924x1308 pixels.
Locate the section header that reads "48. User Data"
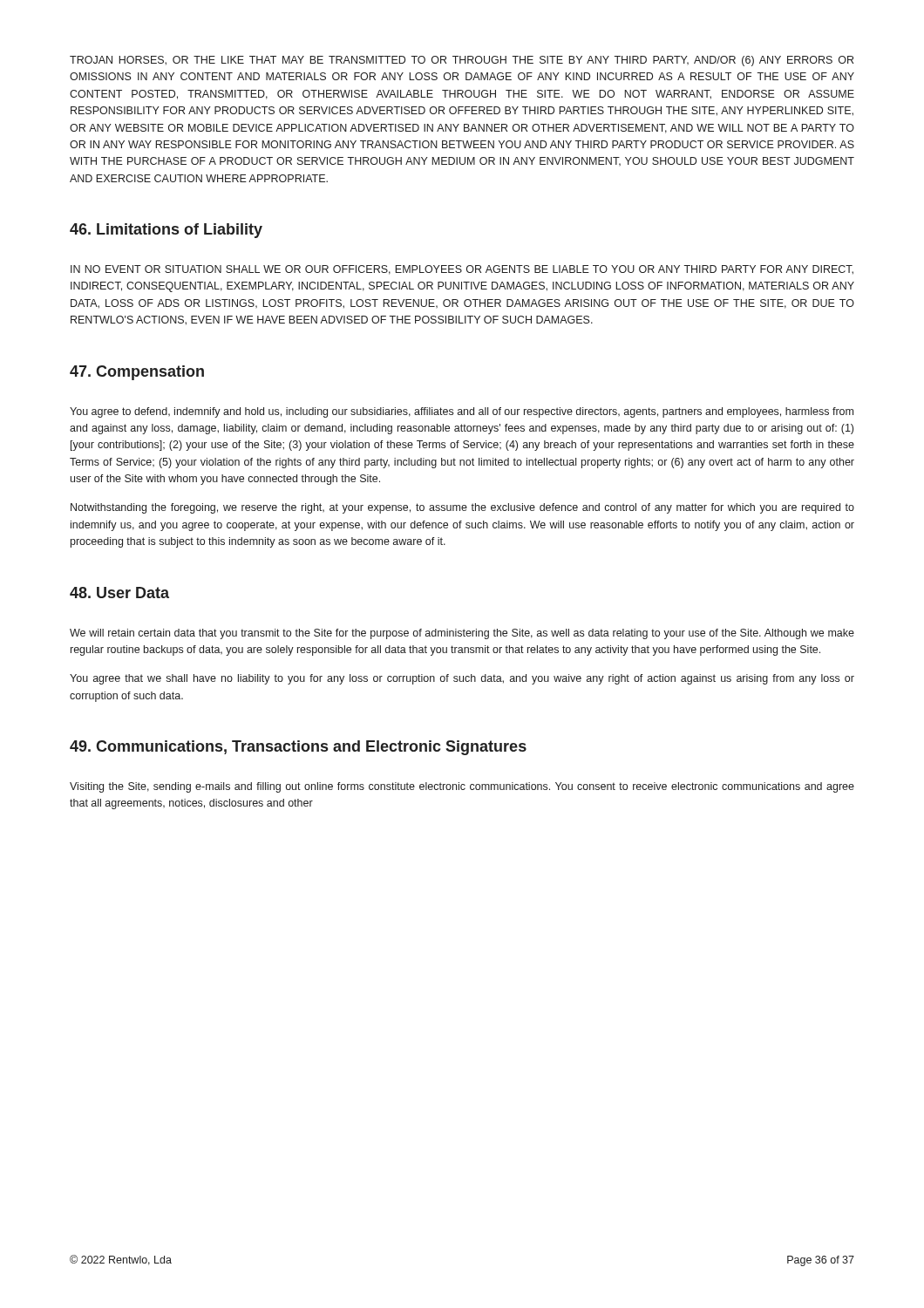(x=119, y=593)
